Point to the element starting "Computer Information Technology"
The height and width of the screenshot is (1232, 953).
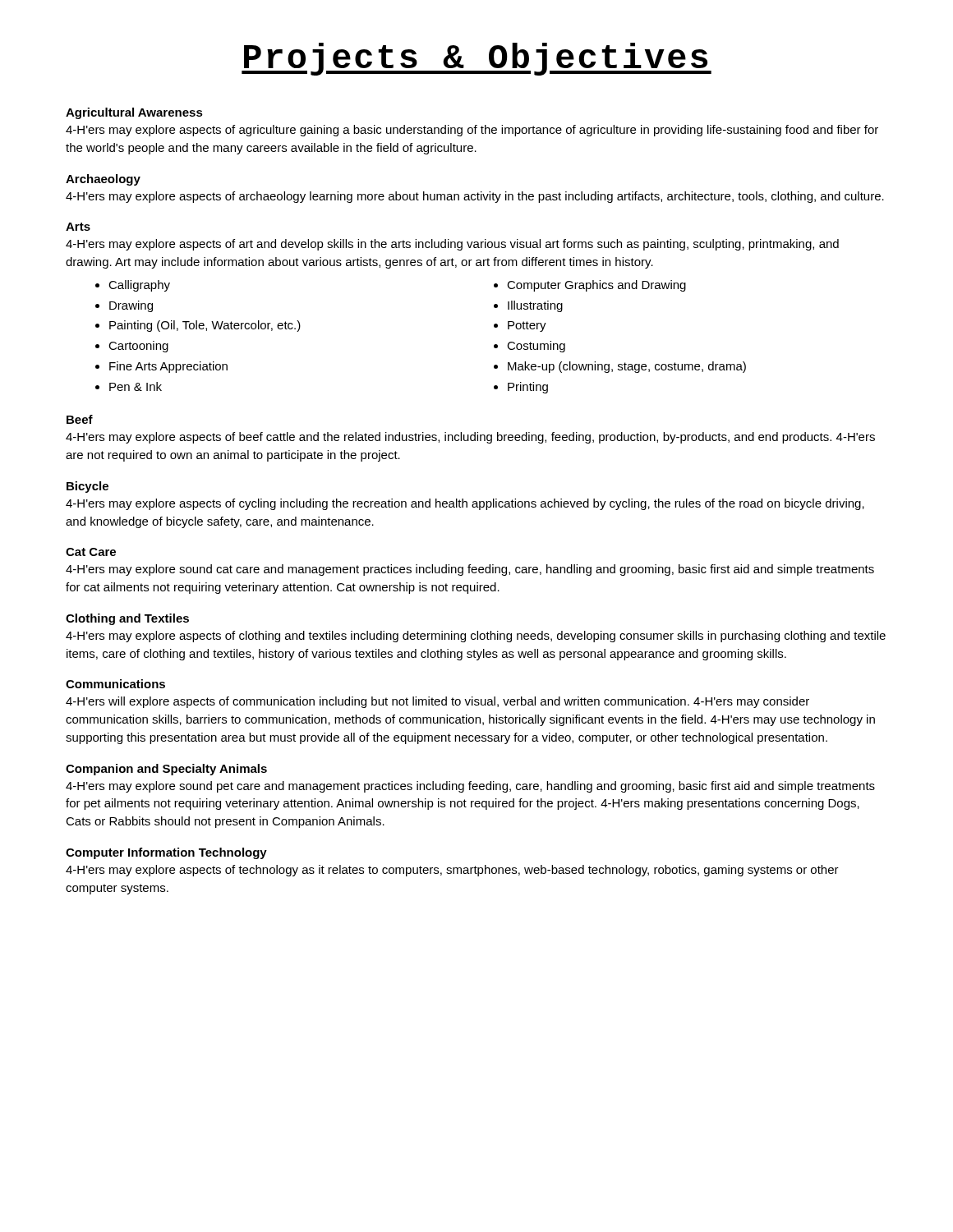(166, 852)
